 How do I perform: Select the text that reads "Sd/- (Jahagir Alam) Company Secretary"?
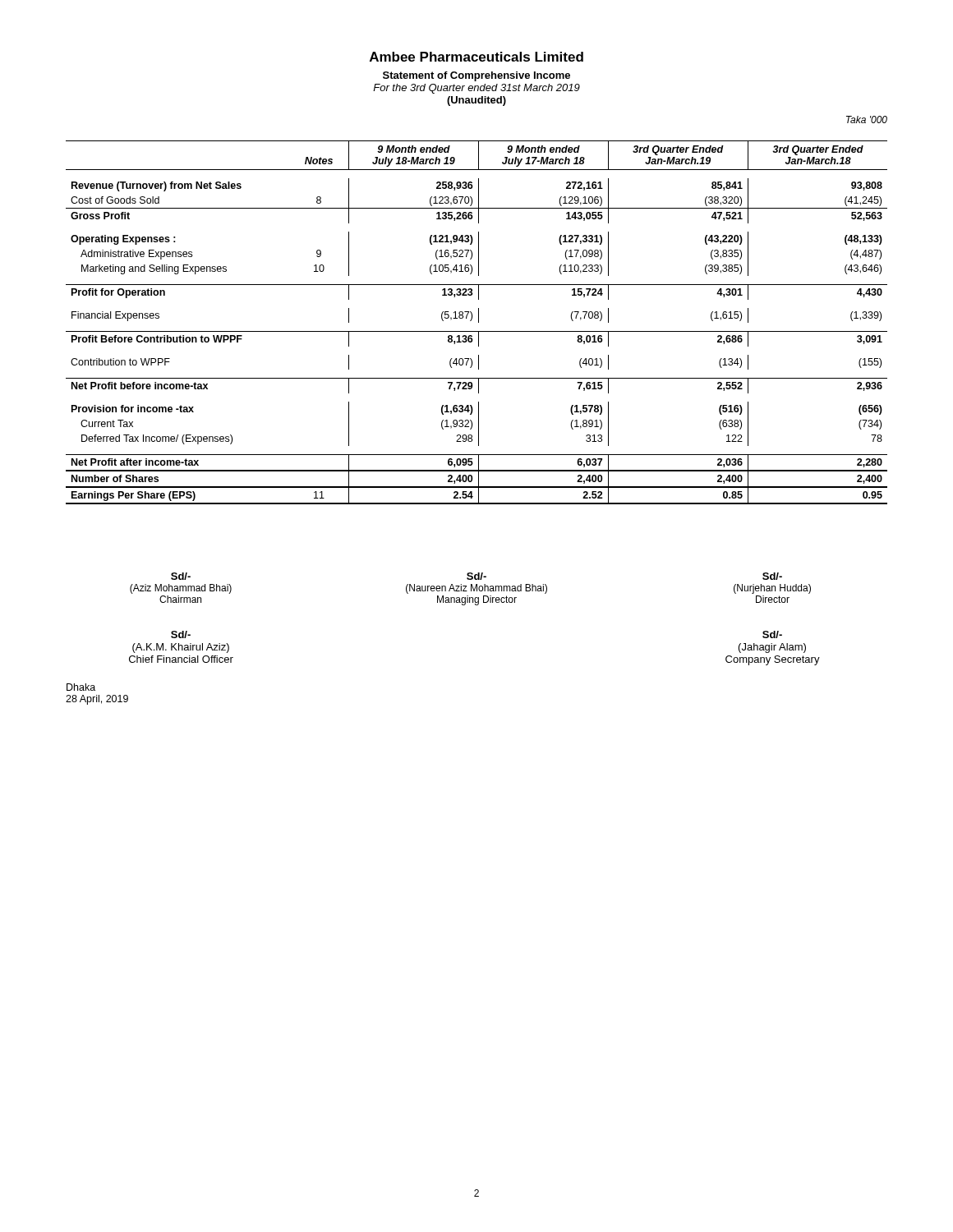point(772,647)
